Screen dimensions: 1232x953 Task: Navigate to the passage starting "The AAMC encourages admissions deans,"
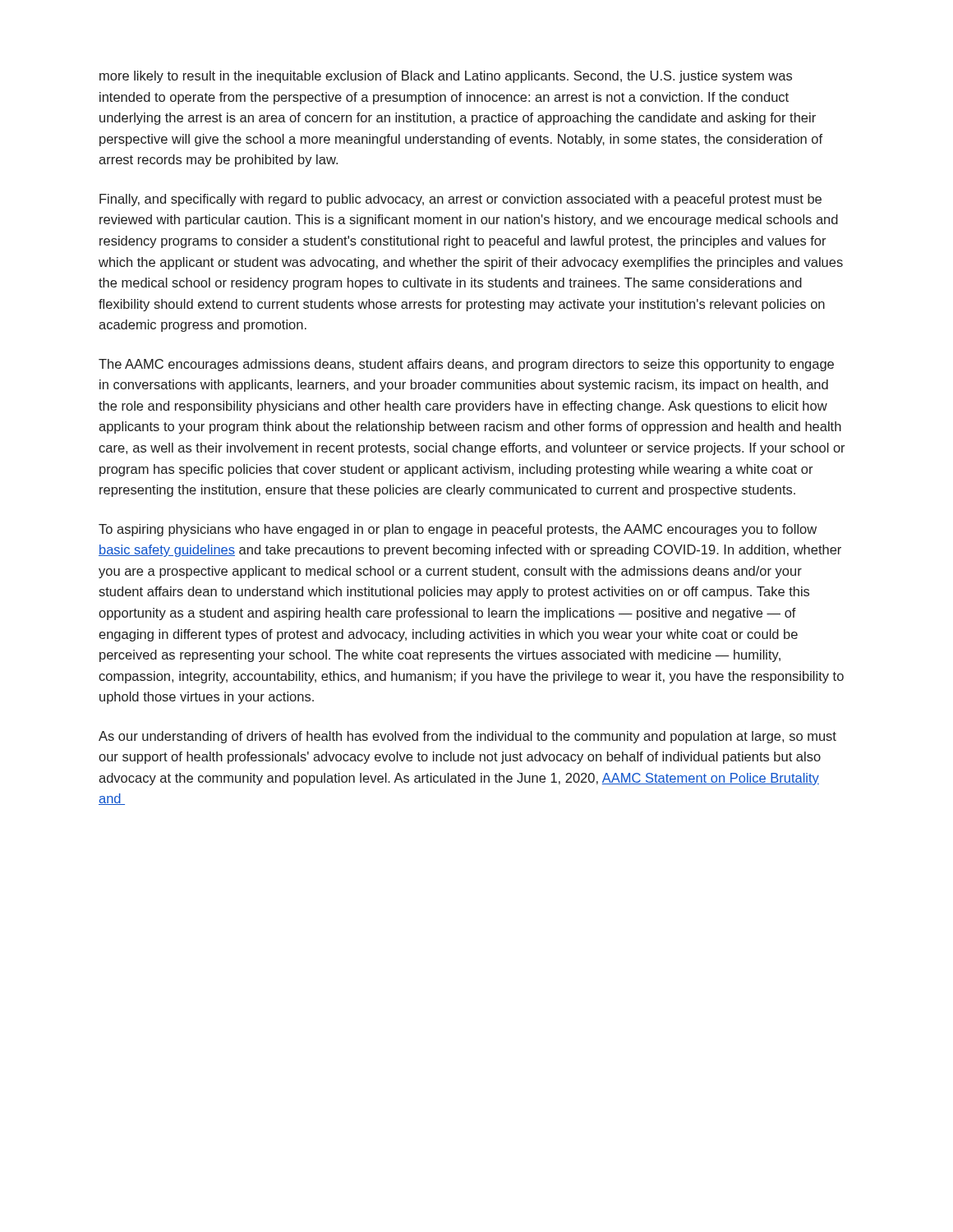tap(472, 427)
